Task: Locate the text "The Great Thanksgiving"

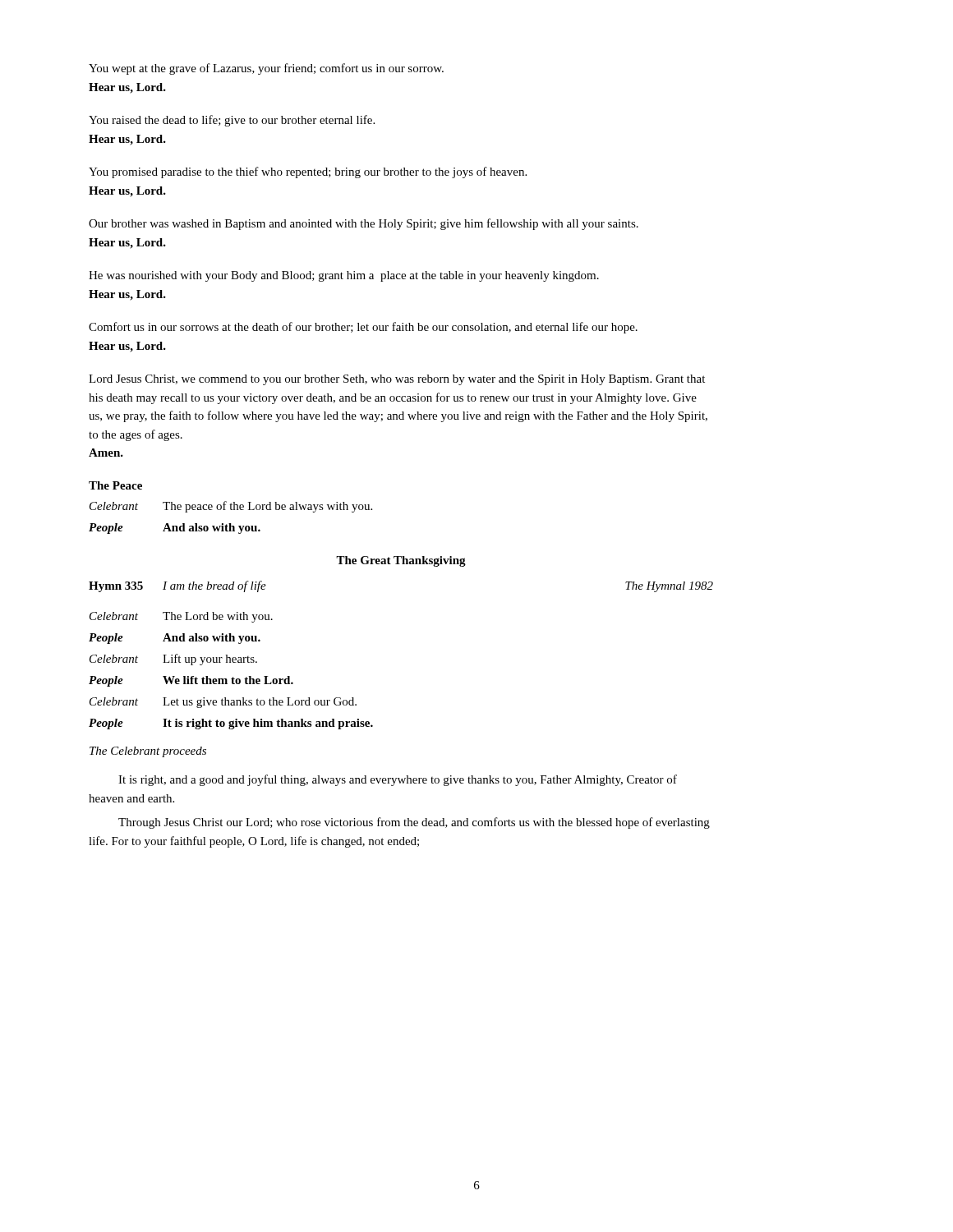Action: pyautogui.click(x=401, y=560)
